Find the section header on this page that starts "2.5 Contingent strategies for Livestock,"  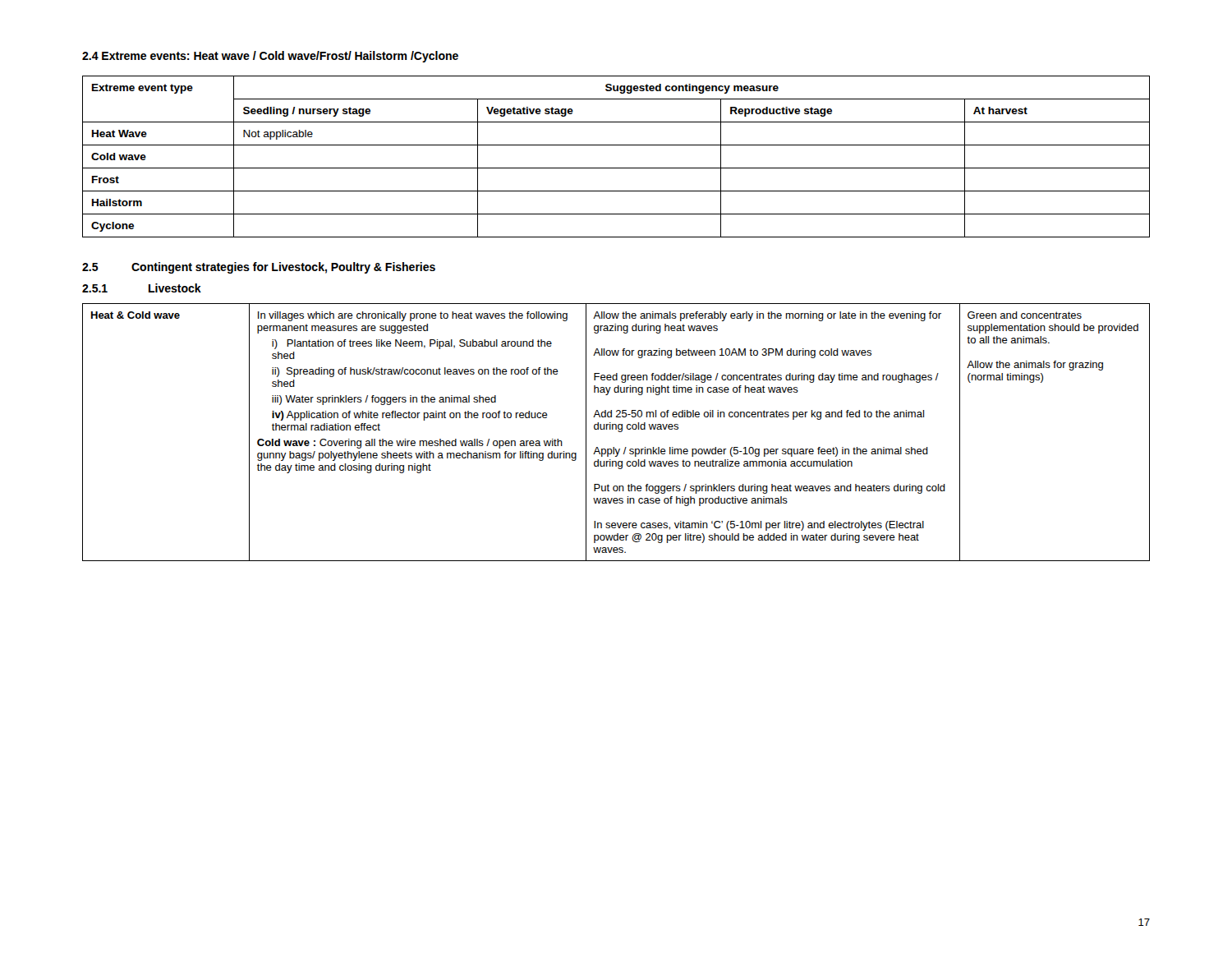pos(259,267)
